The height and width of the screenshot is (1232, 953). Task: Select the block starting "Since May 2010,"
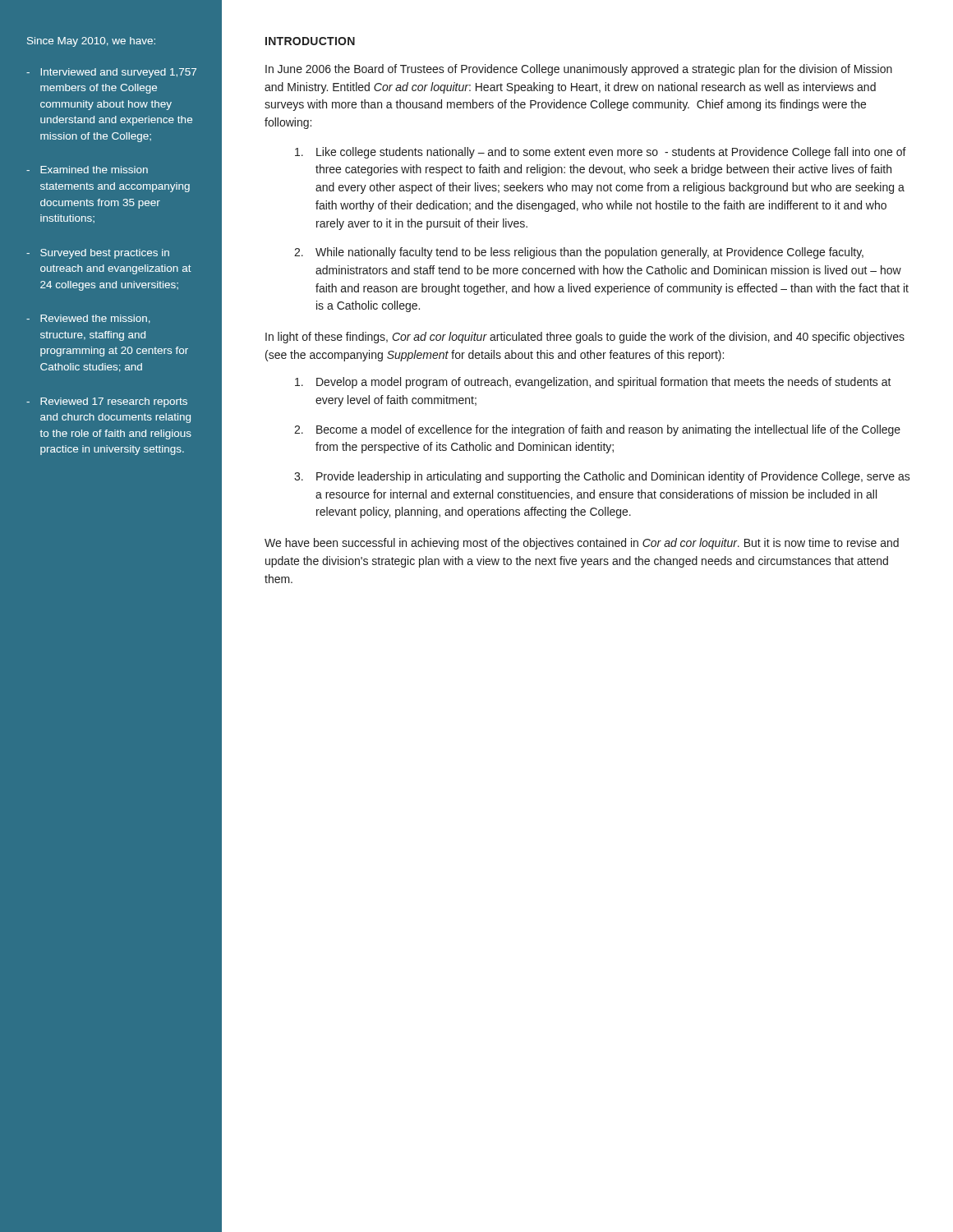click(x=91, y=41)
